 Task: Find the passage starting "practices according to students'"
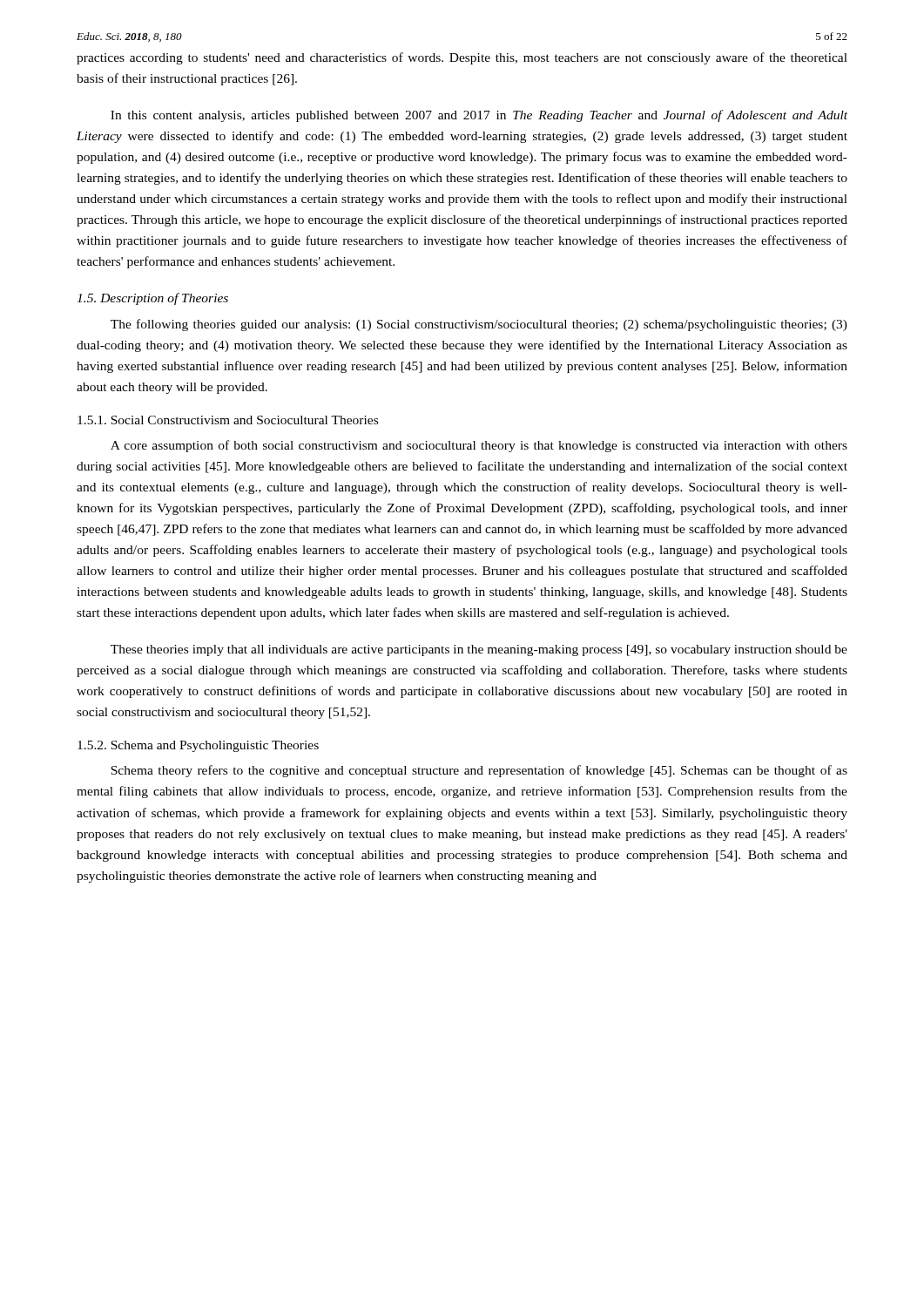pyautogui.click(x=462, y=68)
